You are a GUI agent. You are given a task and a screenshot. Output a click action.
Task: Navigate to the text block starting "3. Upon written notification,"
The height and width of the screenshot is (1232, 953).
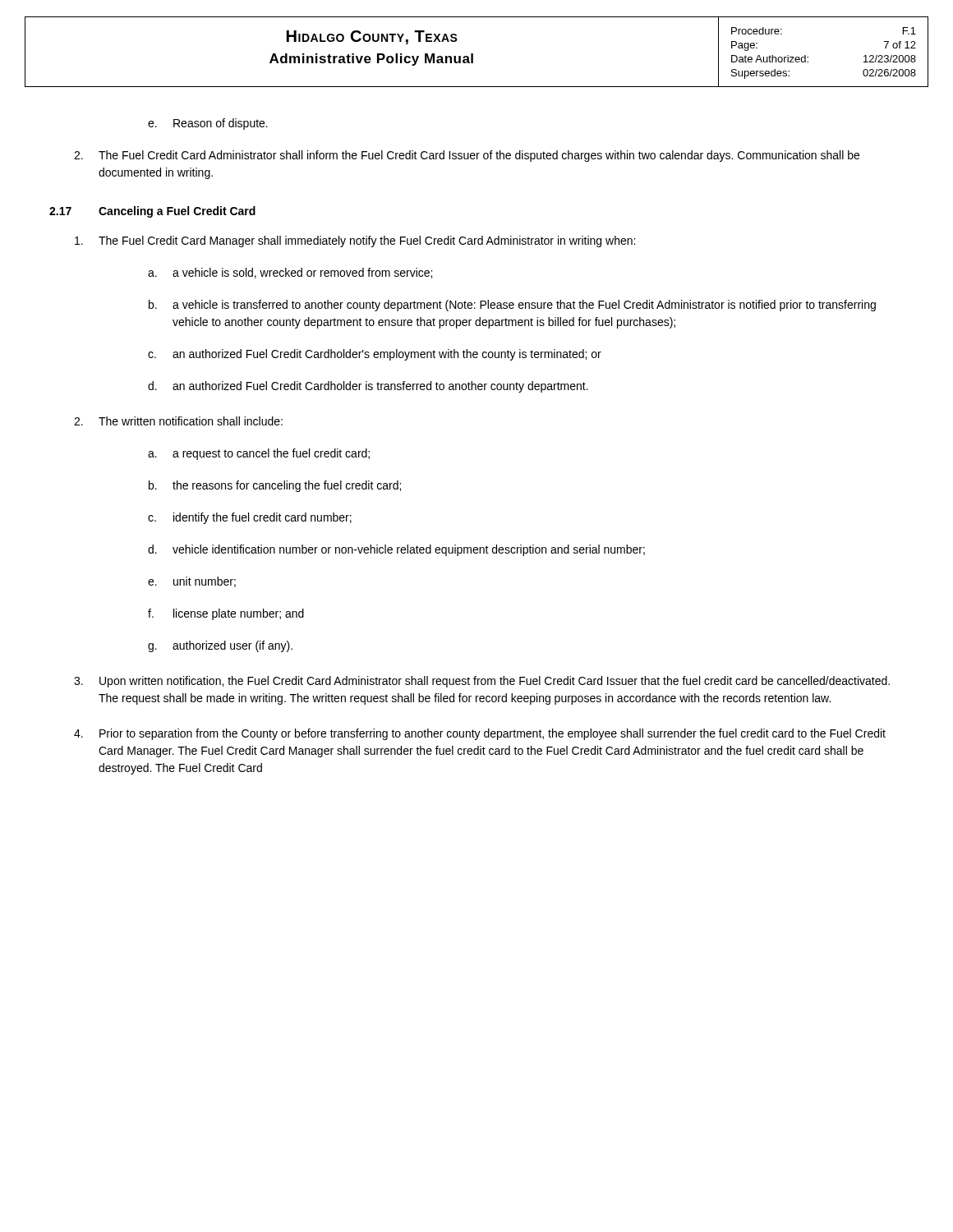[489, 690]
